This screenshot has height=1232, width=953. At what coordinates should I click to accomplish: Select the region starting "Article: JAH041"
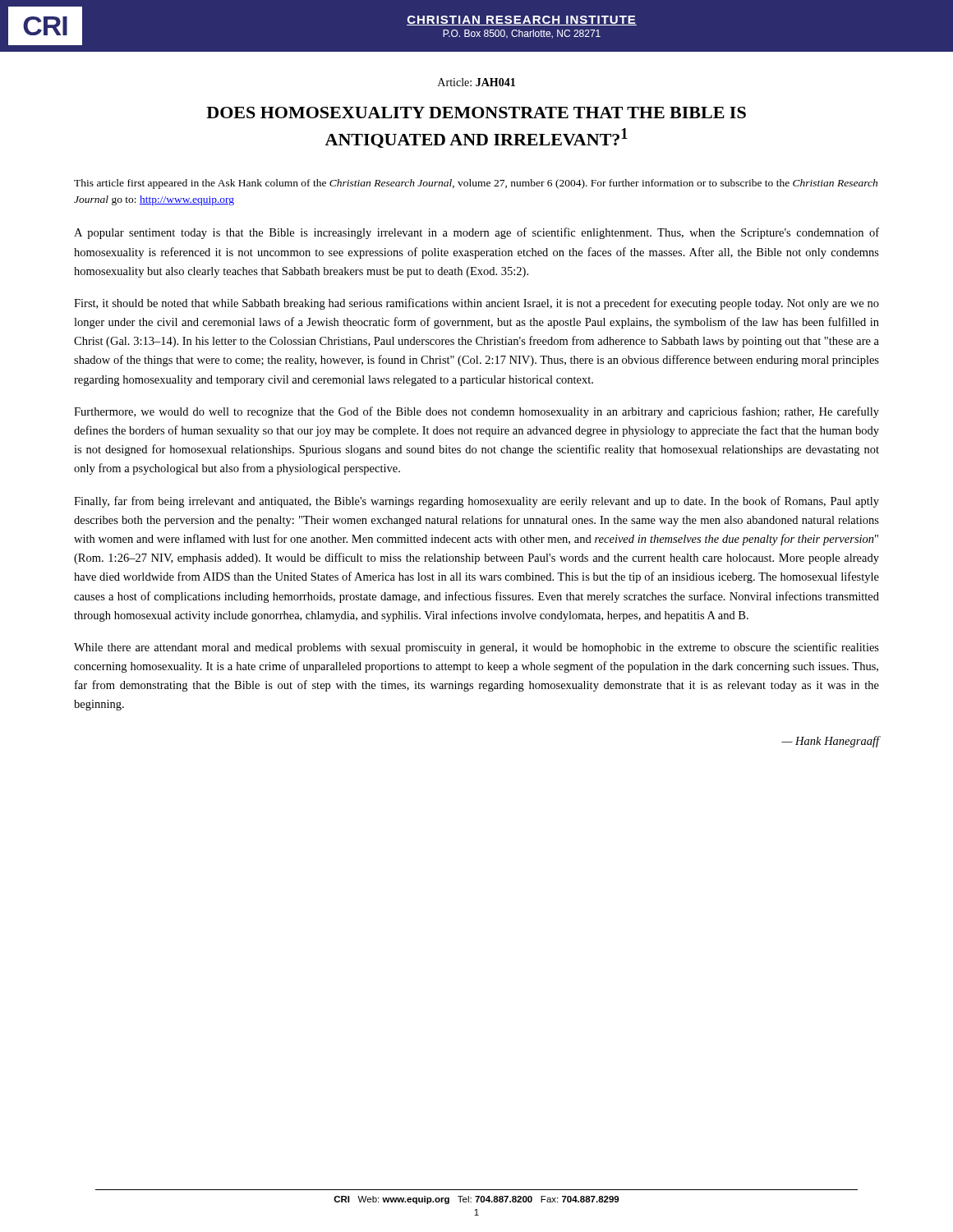(x=476, y=83)
